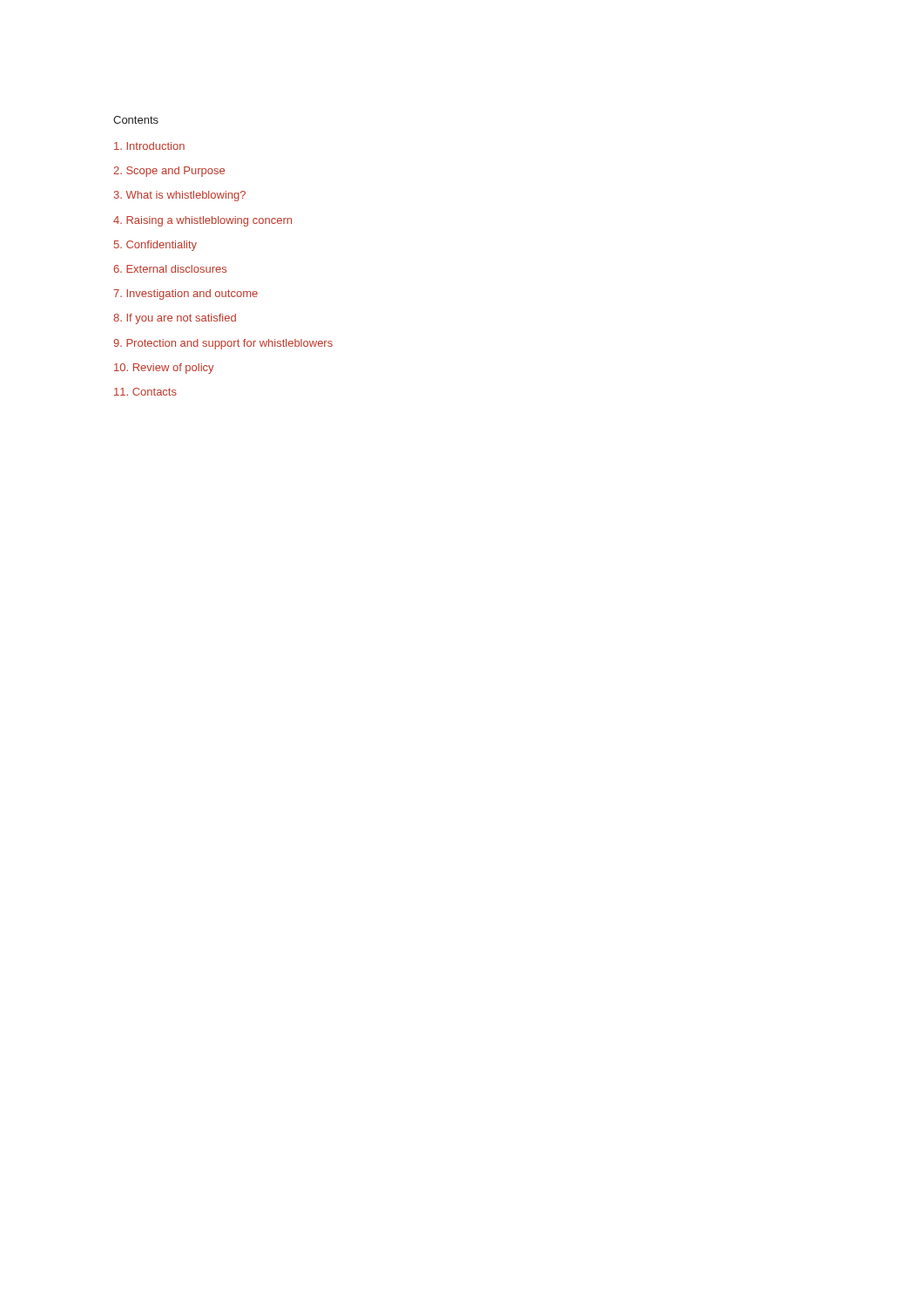Select the list item that says "10. Review of policy"
Screen dimensions: 1307x924
click(x=164, y=367)
